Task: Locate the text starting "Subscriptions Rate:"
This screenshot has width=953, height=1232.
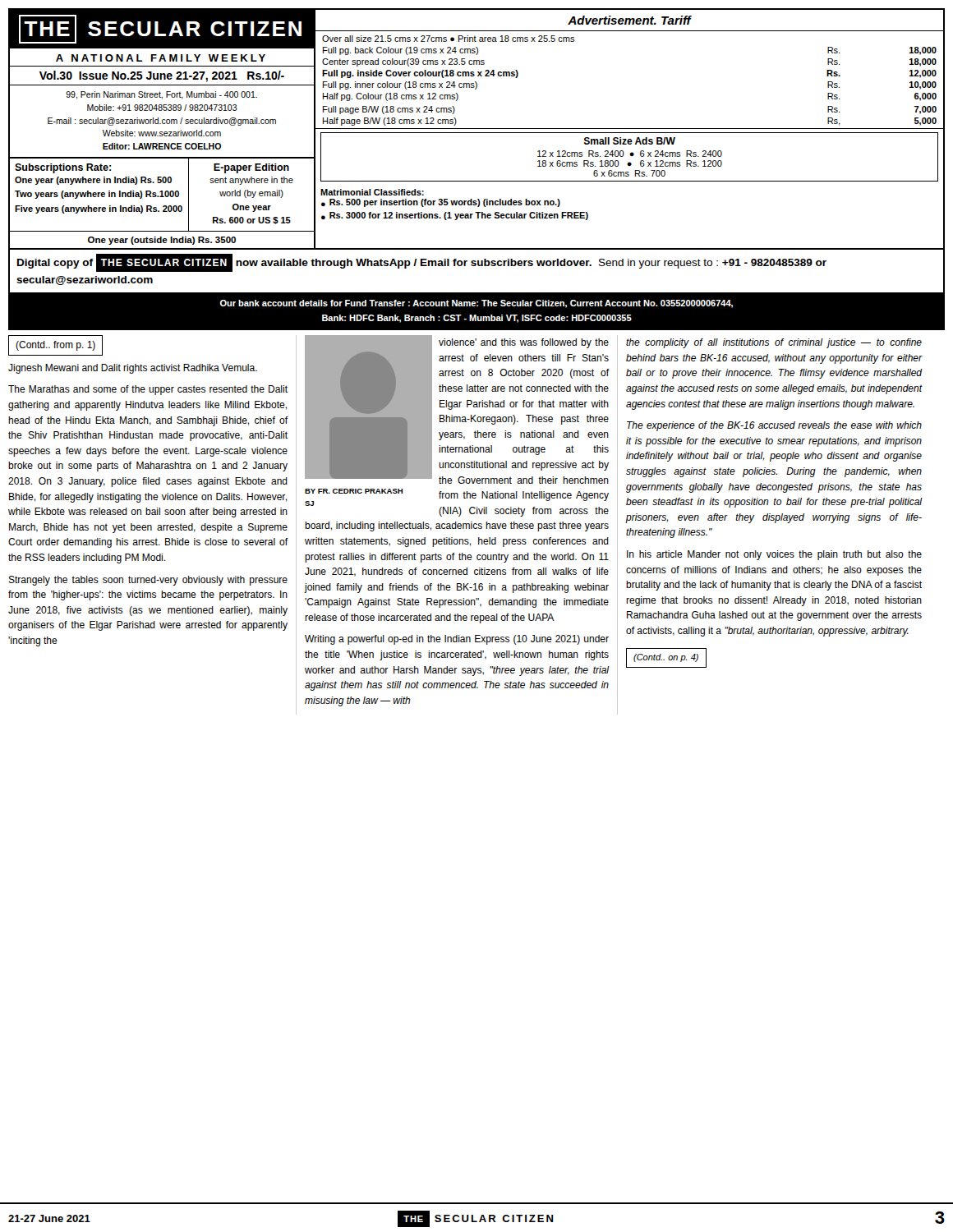Action: tap(63, 167)
